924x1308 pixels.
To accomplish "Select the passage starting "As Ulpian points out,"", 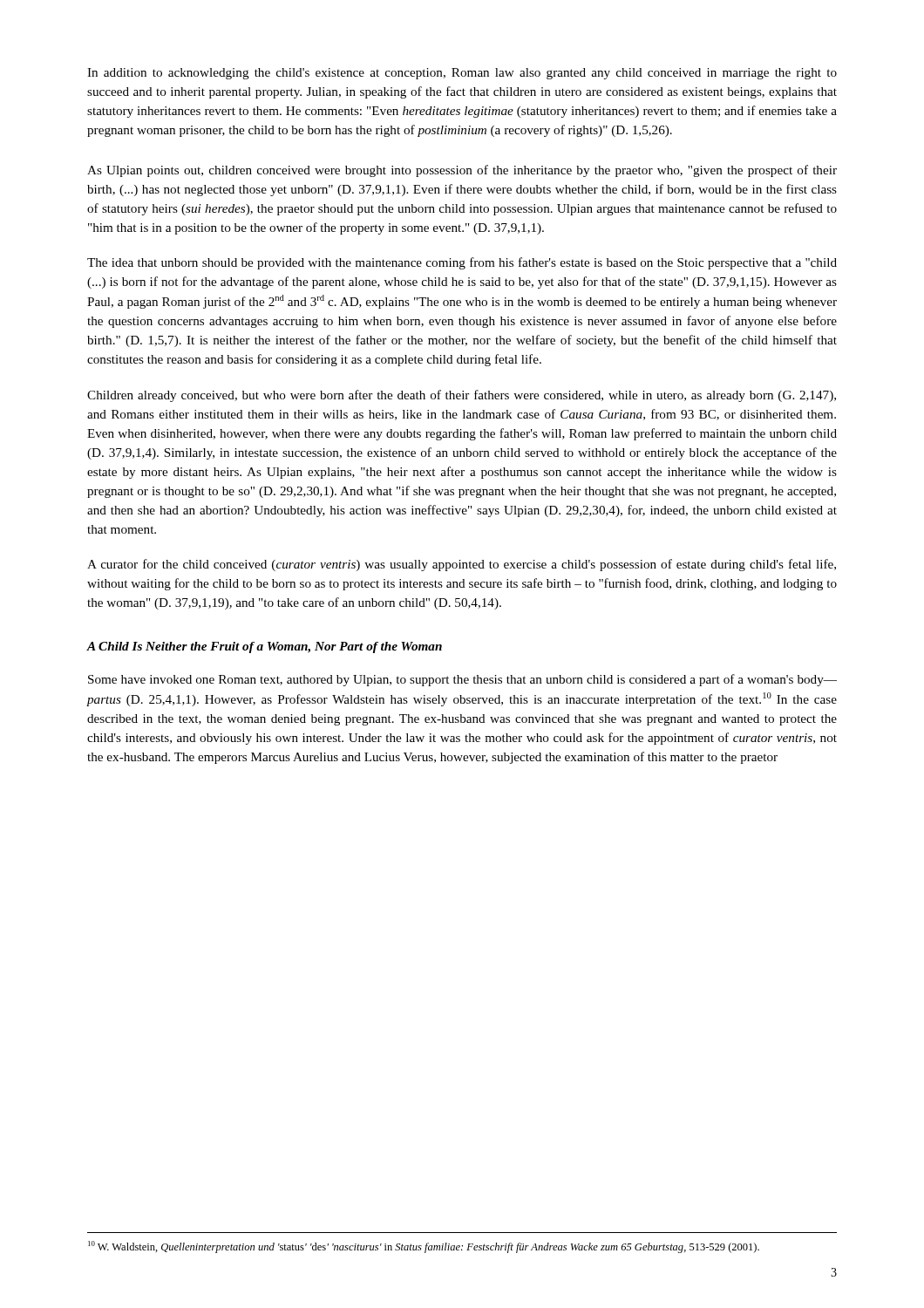I will pyautogui.click(x=462, y=199).
